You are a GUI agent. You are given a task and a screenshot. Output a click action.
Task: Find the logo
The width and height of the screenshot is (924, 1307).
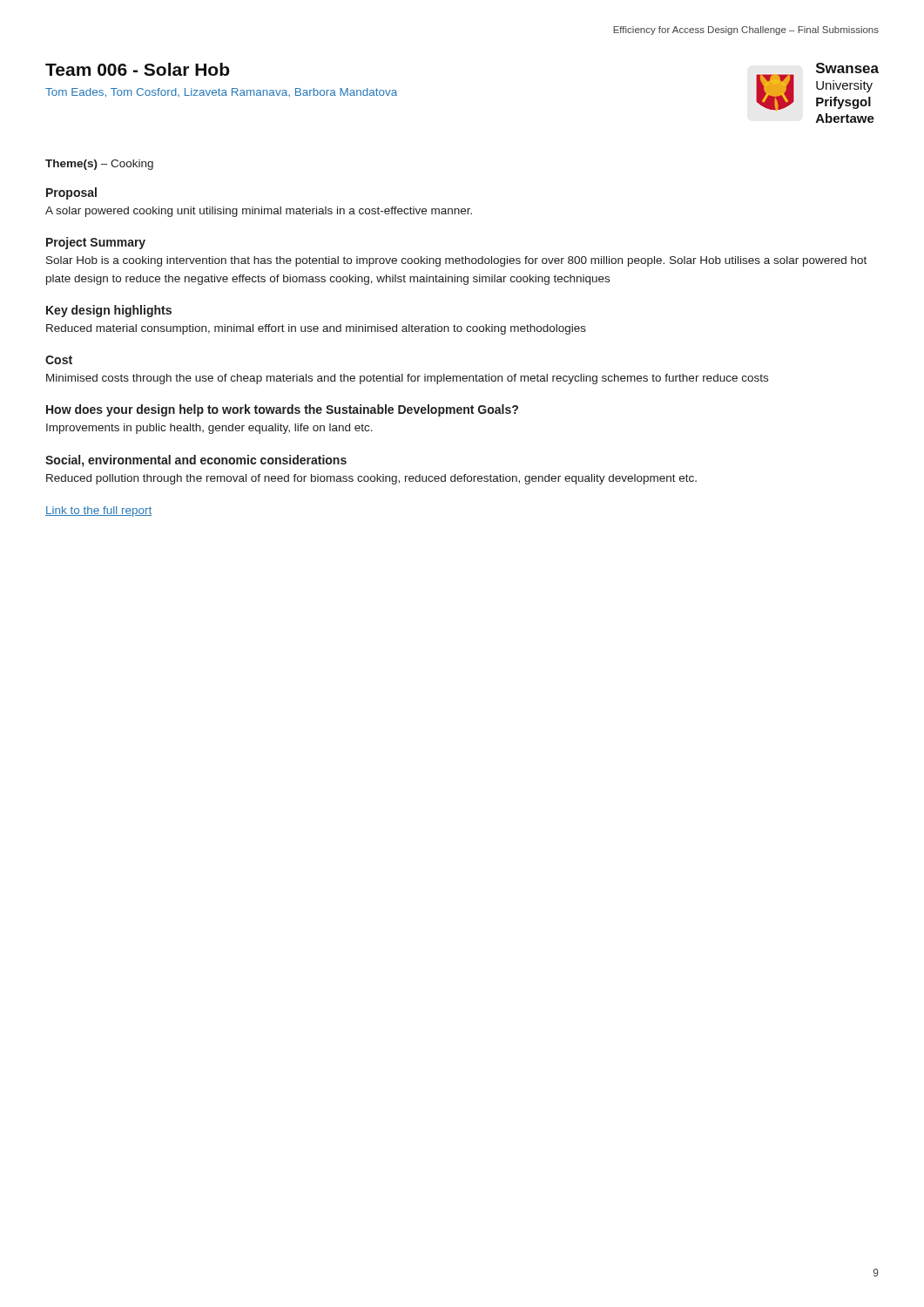coord(811,93)
